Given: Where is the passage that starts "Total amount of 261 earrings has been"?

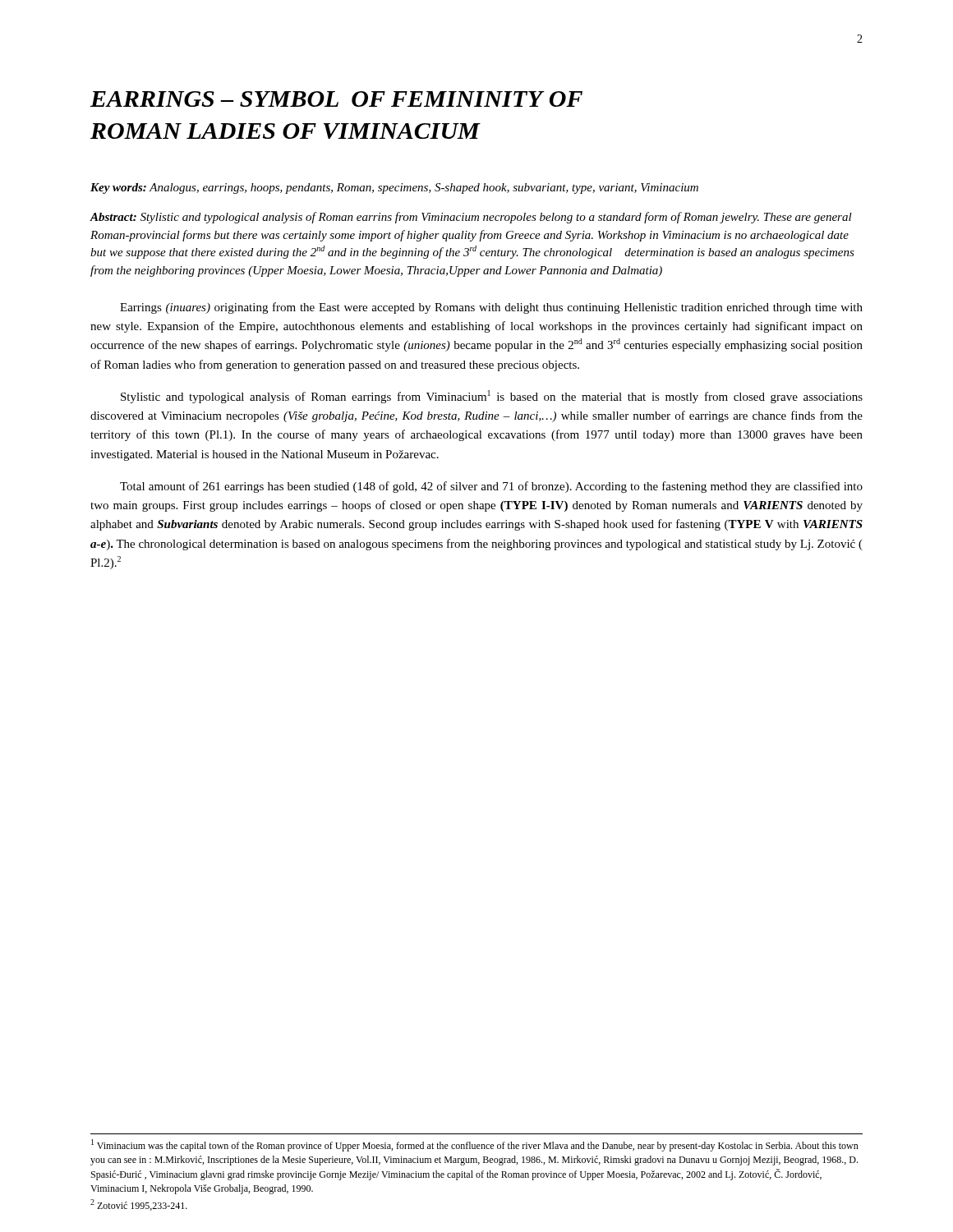Looking at the screenshot, I should (x=476, y=524).
